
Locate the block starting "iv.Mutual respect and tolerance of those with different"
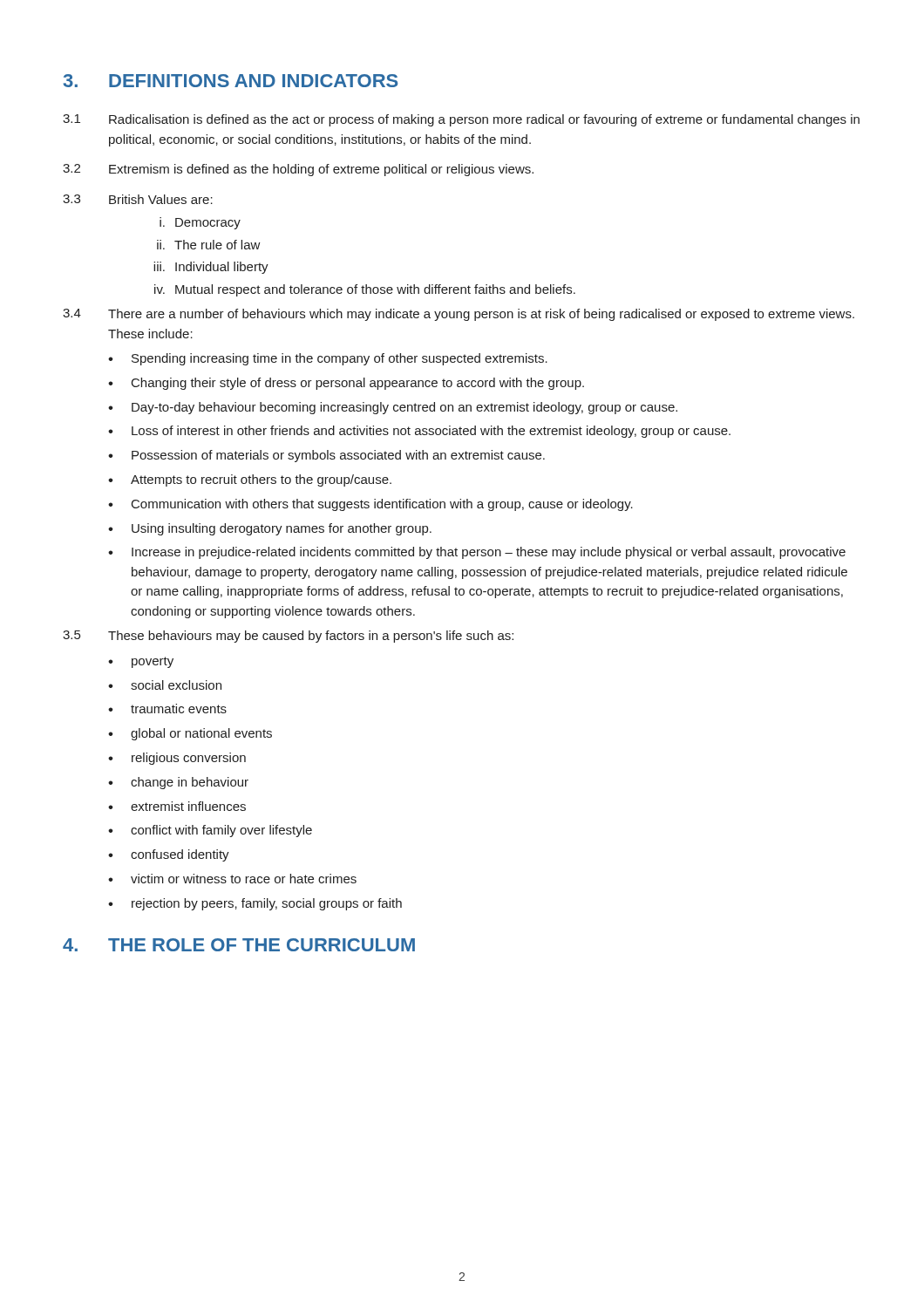[x=354, y=289]
